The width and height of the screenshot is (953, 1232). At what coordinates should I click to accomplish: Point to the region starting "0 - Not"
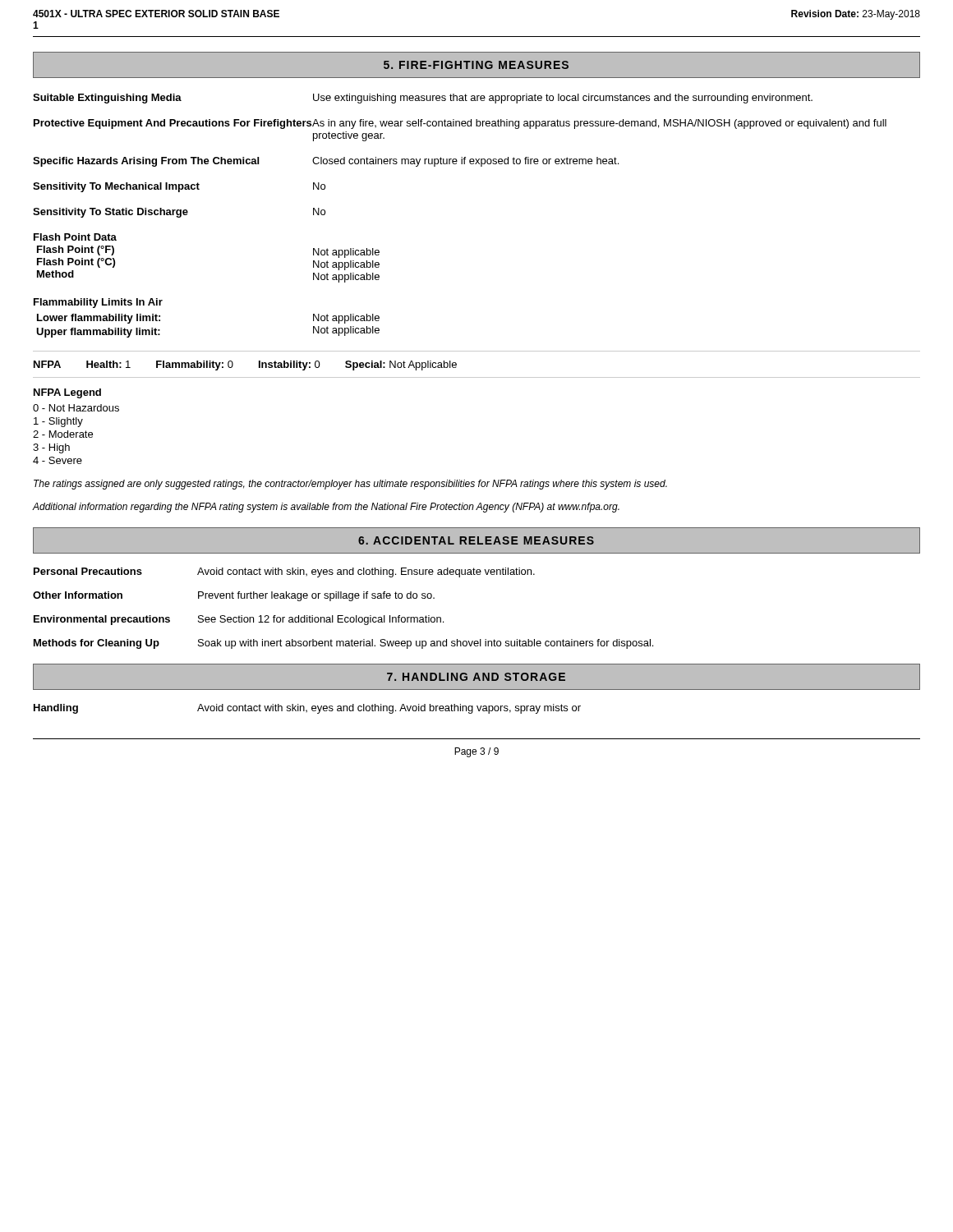tap(76, 408)
